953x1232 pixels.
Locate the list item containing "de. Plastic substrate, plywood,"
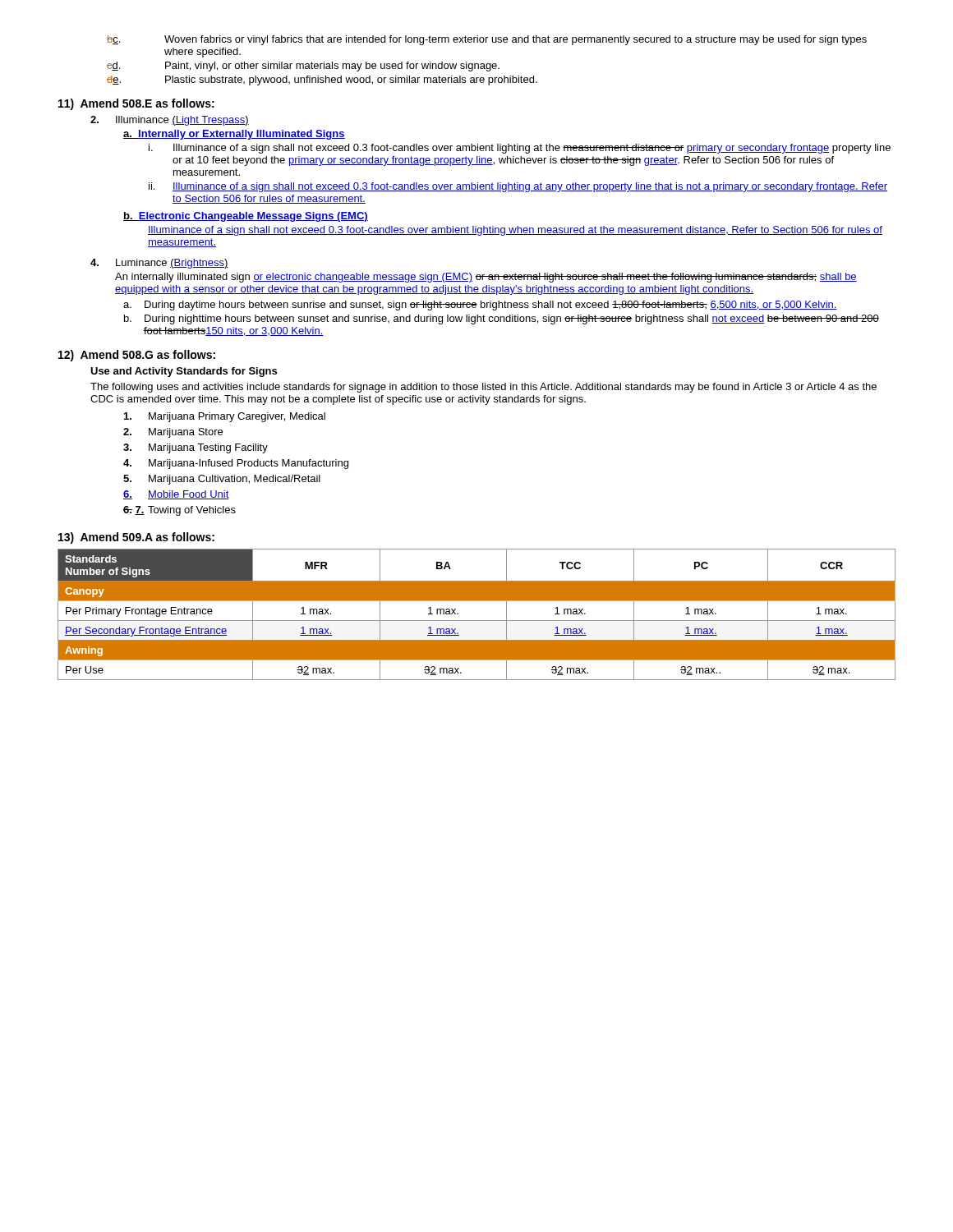tap(501, 79)
